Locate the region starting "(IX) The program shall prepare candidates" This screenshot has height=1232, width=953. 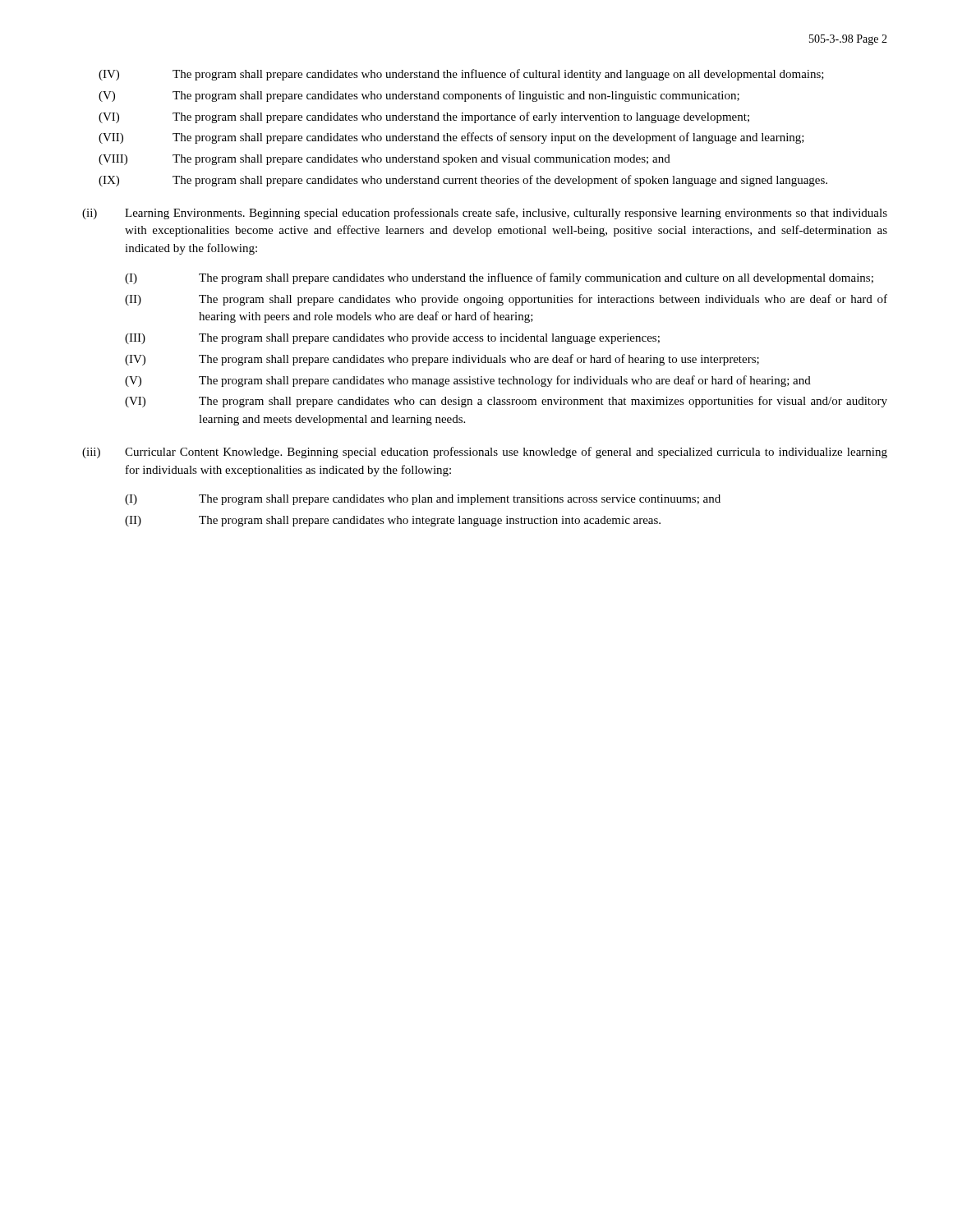485,180
